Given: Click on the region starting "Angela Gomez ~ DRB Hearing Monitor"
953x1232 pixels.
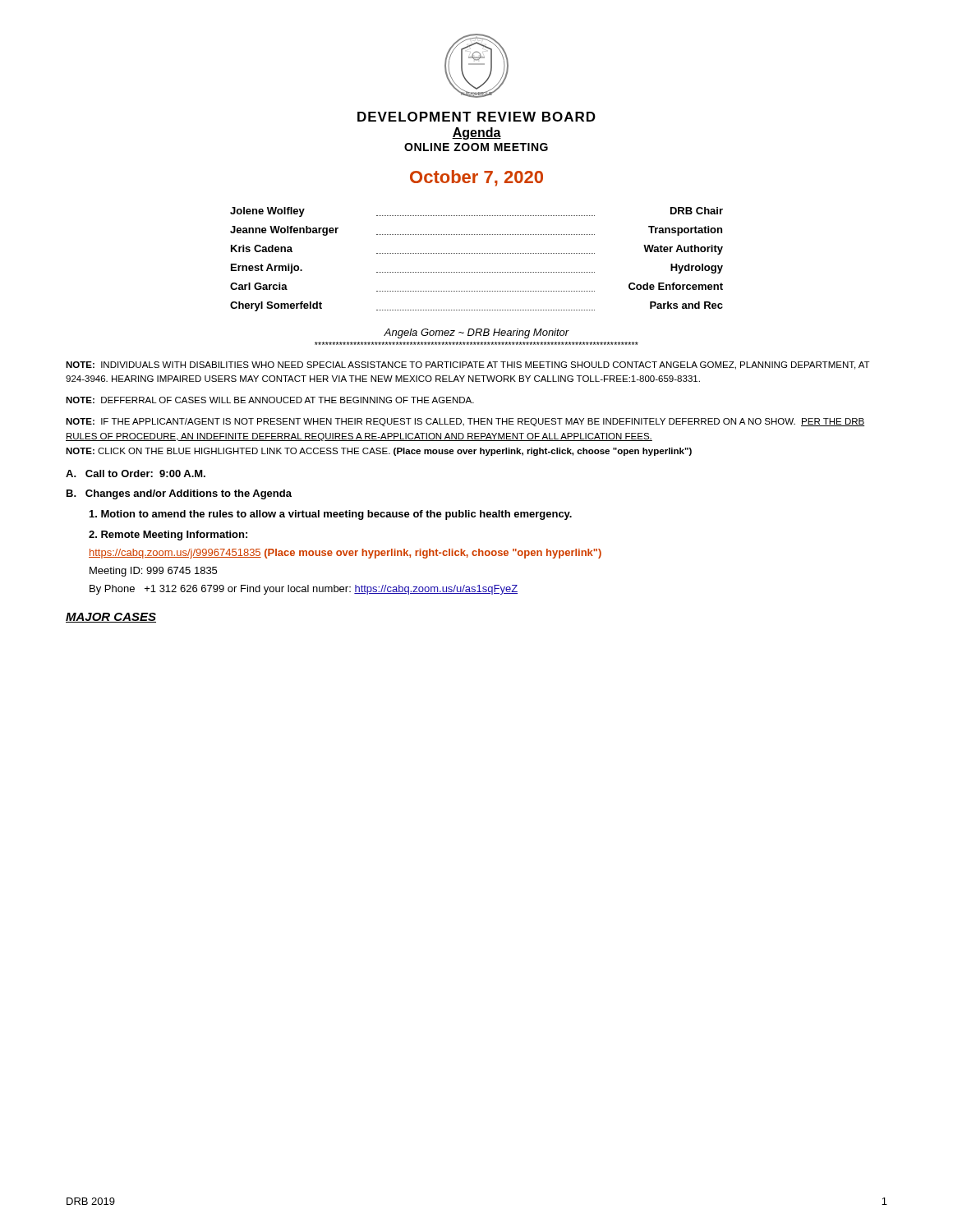Looking at the screenshot, I should pos(476,332).
